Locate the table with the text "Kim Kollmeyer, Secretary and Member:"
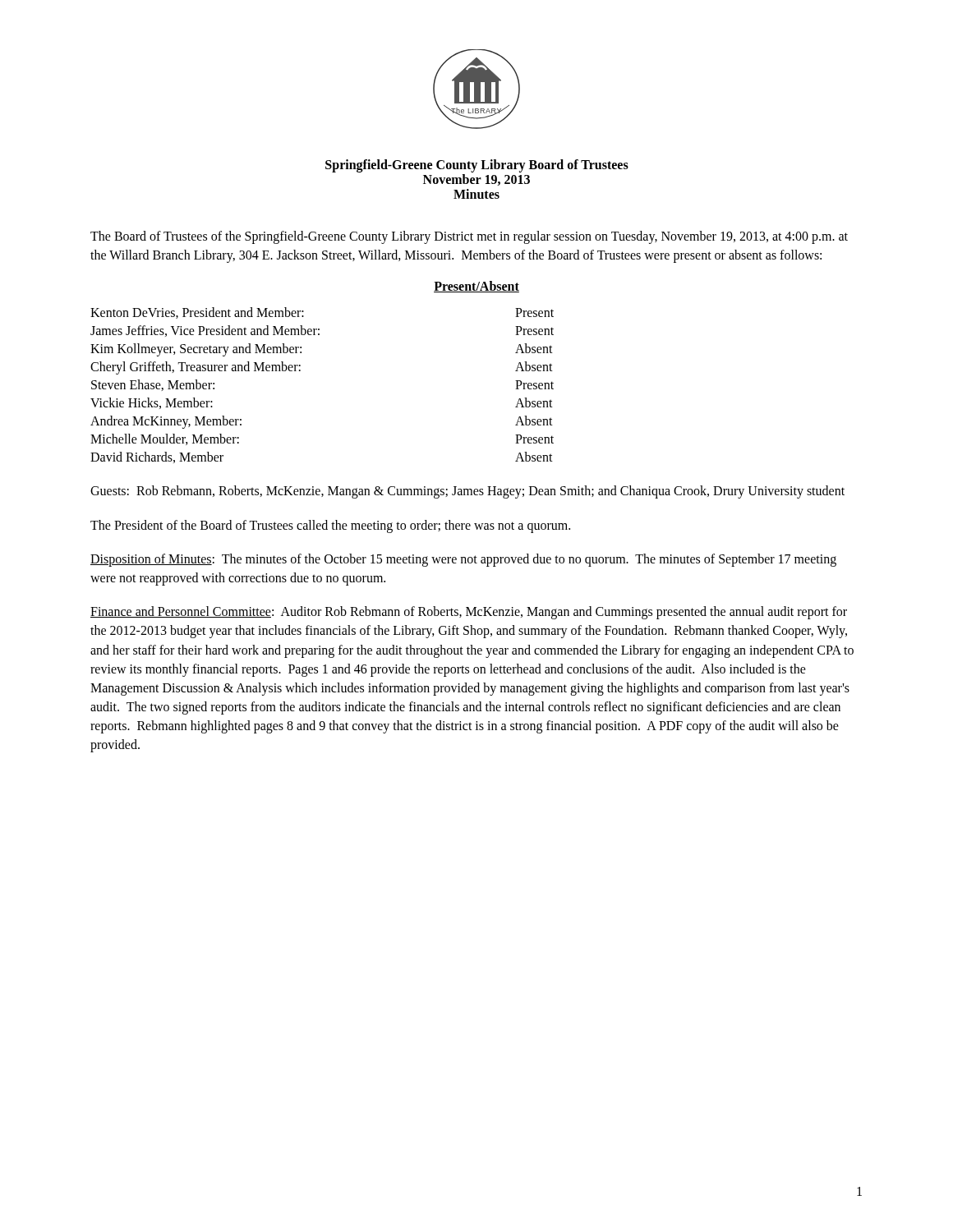953x1232 pixels. click(476, 385)
